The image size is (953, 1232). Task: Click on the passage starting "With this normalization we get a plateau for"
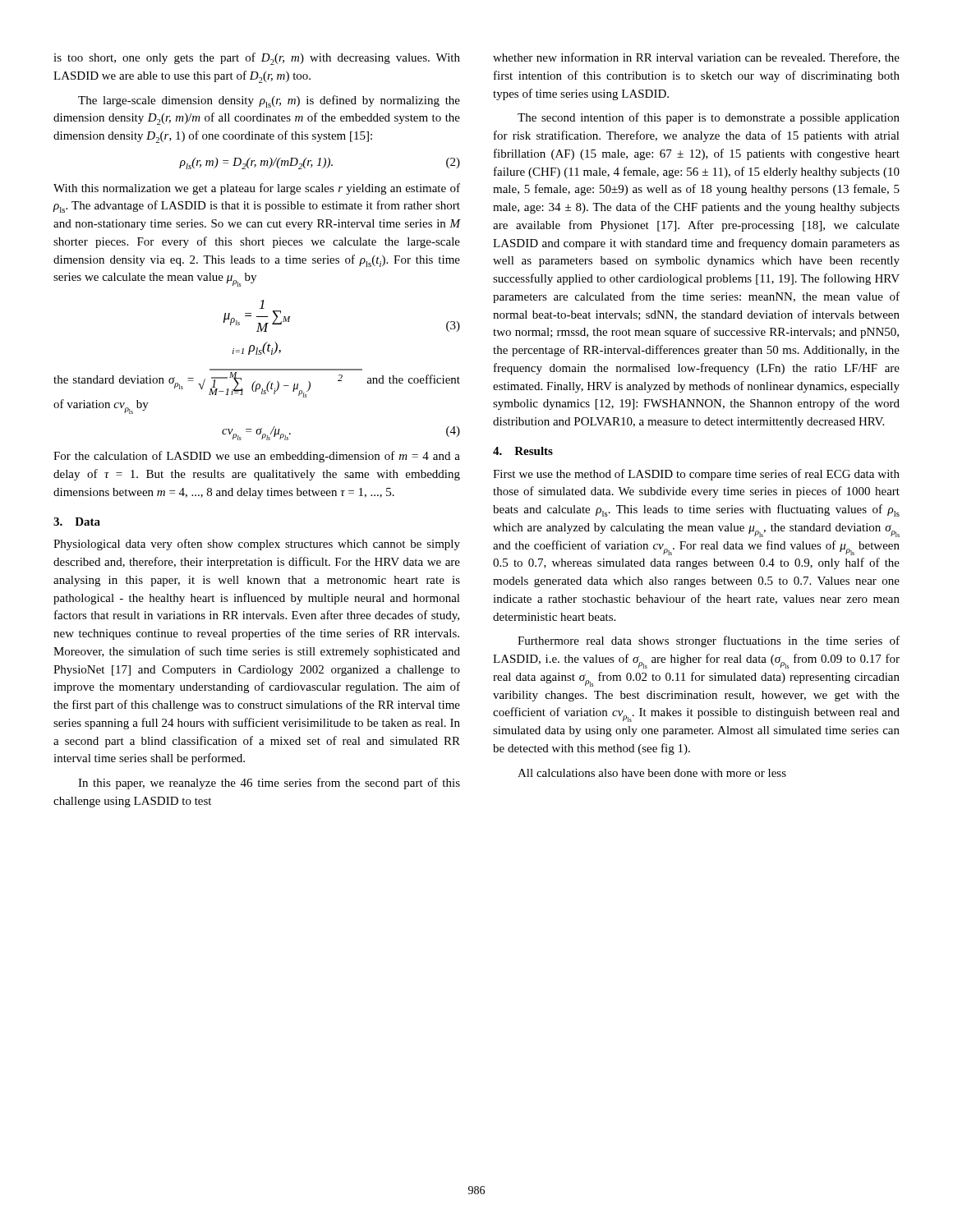pyautogui.click(x=257, y=233)
